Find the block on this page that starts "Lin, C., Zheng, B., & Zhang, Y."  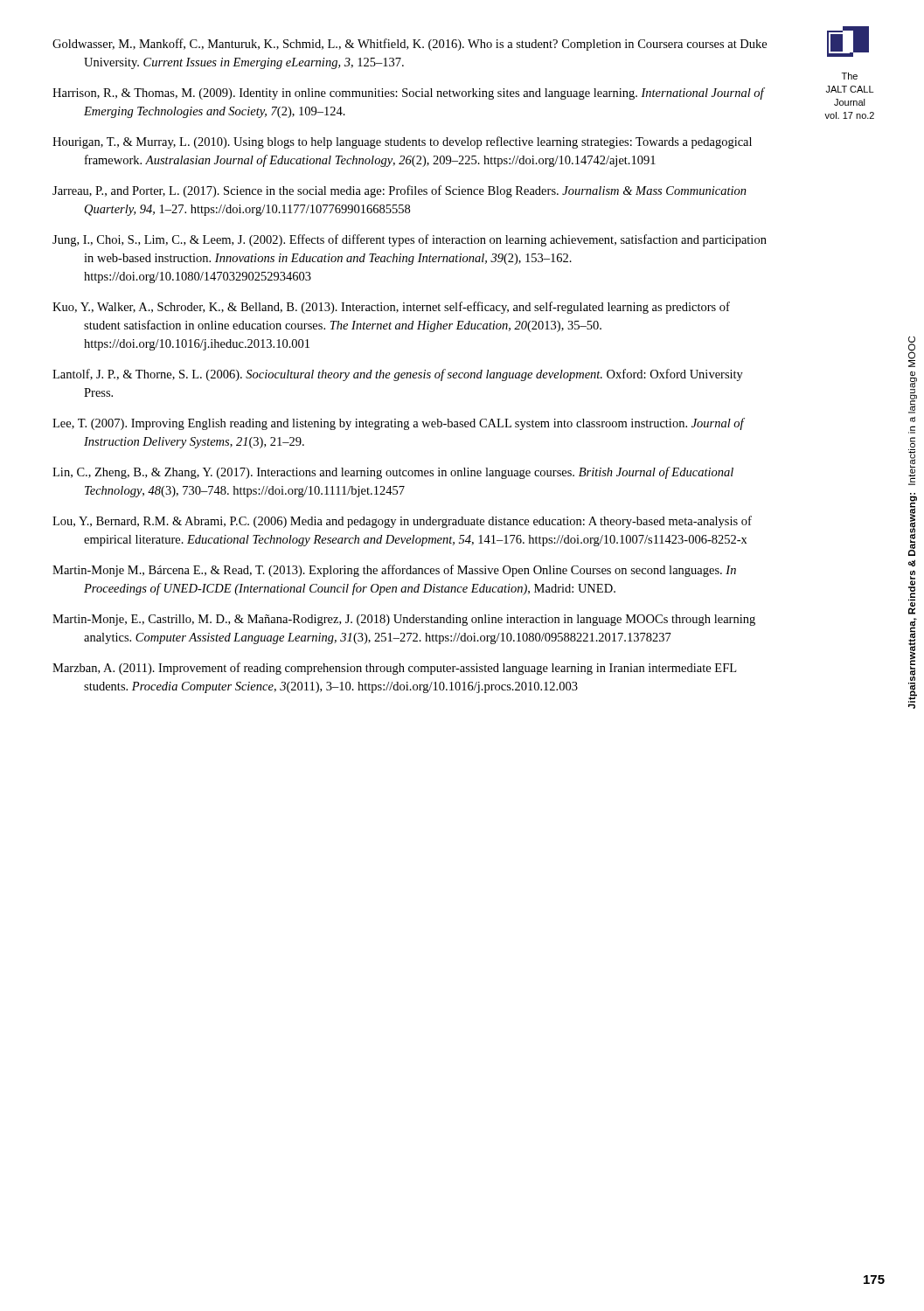pos(393,481)
